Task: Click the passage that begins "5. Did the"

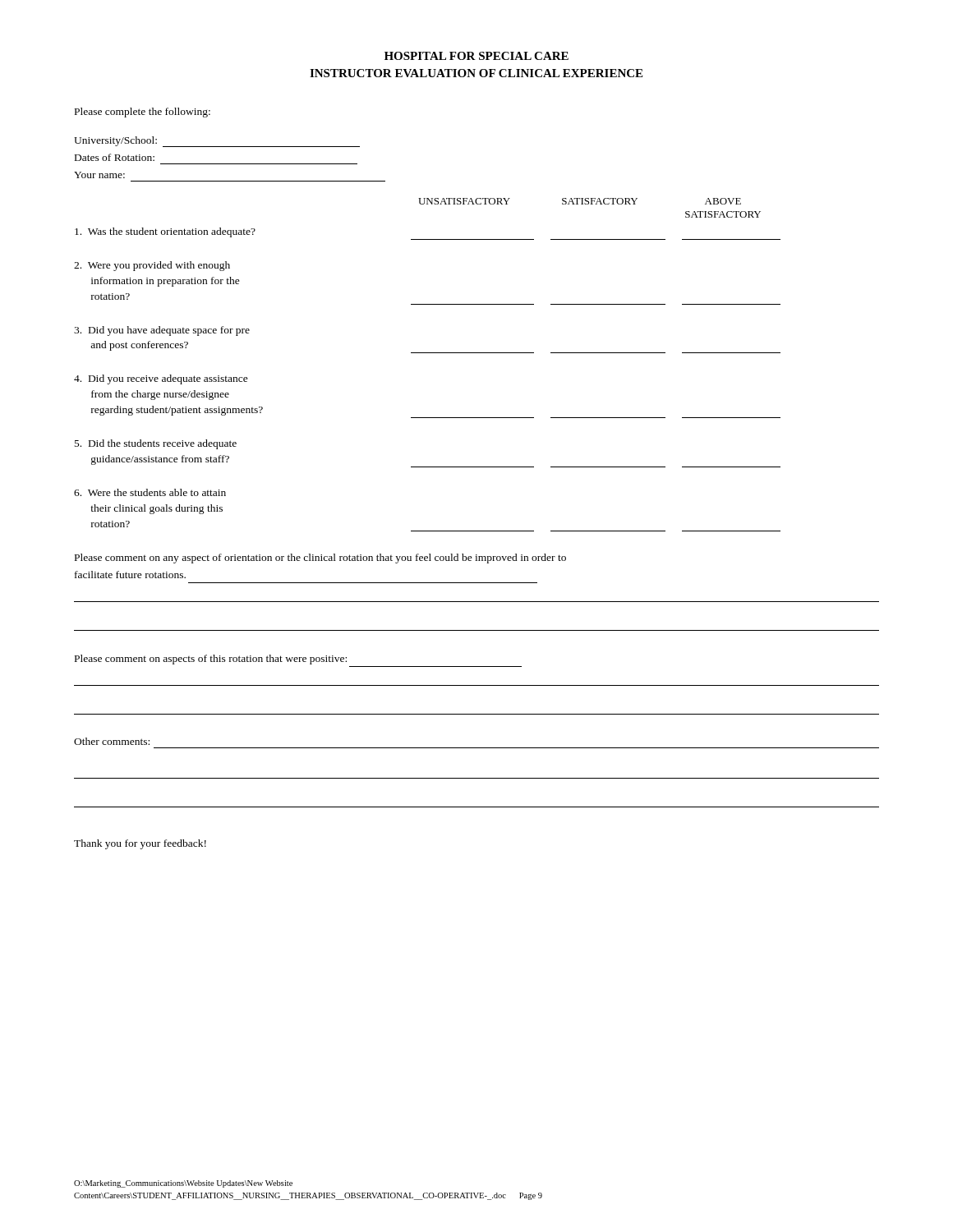Action: click(156, 444)
